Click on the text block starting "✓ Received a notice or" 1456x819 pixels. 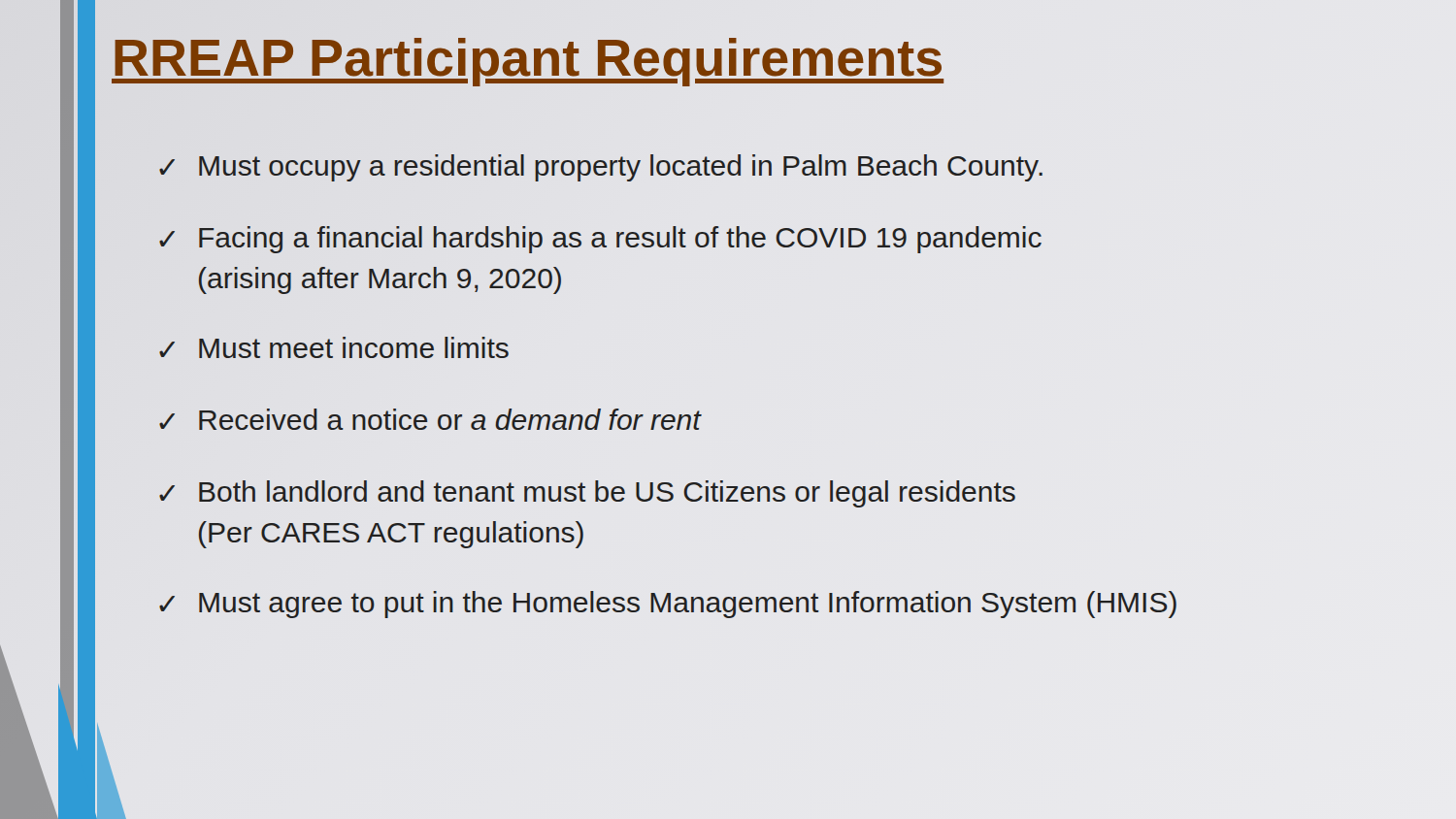click(x=428, y=421)
